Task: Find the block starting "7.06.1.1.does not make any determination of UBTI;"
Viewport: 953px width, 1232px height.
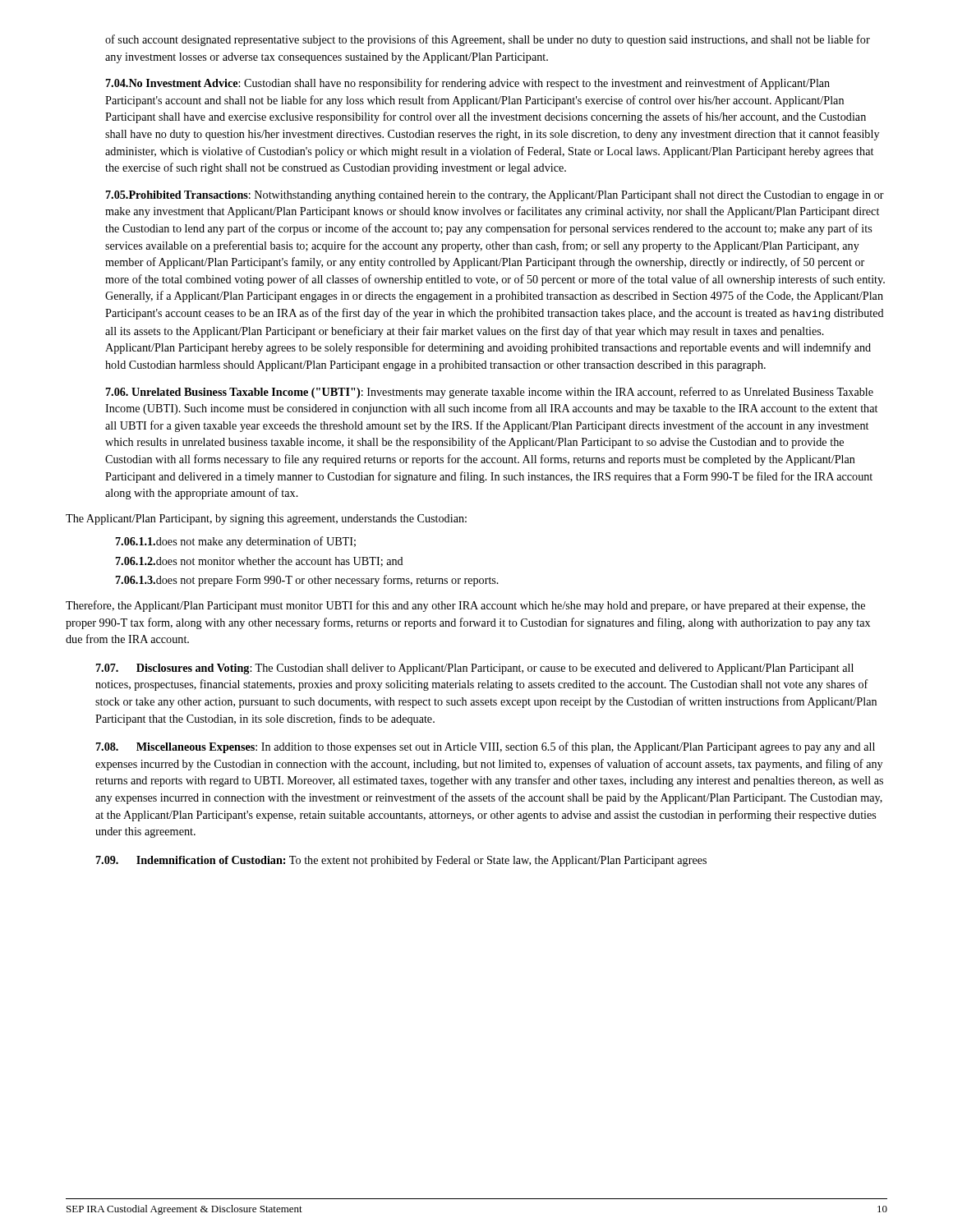Action: pyautogui.click(x=236, y=542)
